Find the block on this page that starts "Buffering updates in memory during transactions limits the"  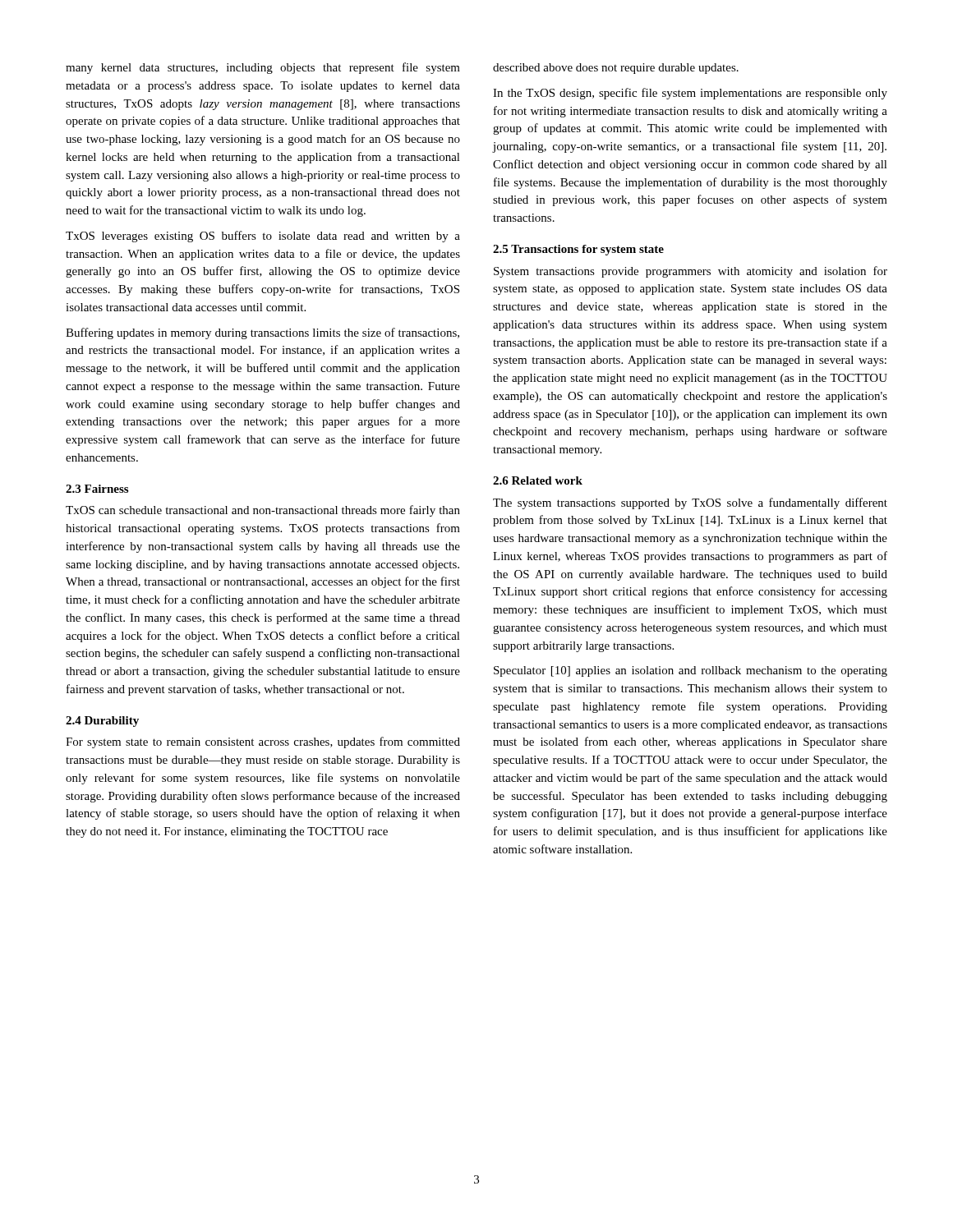(x=263, y=395)
